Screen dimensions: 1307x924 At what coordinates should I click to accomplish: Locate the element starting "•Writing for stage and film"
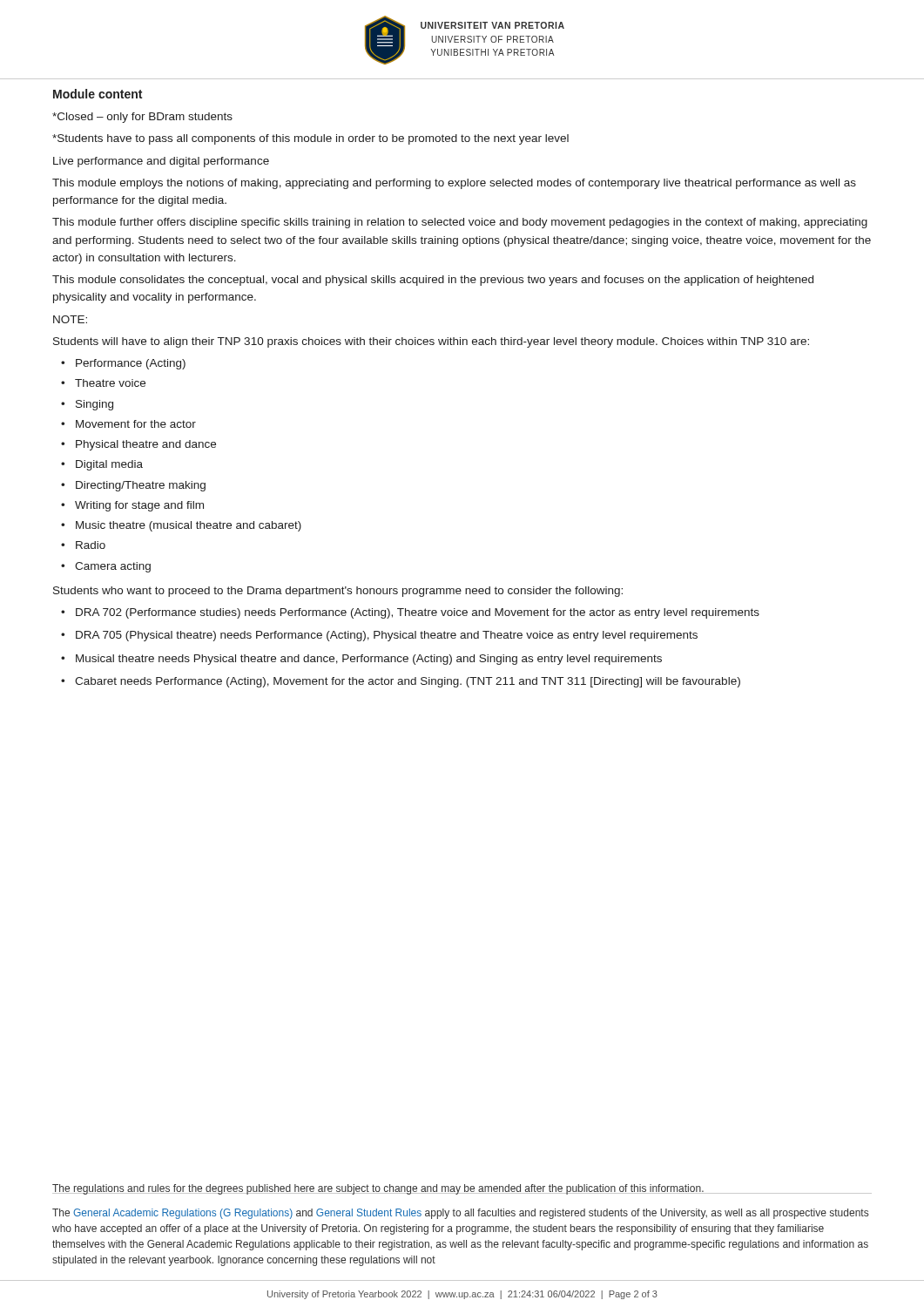[133, 505]
